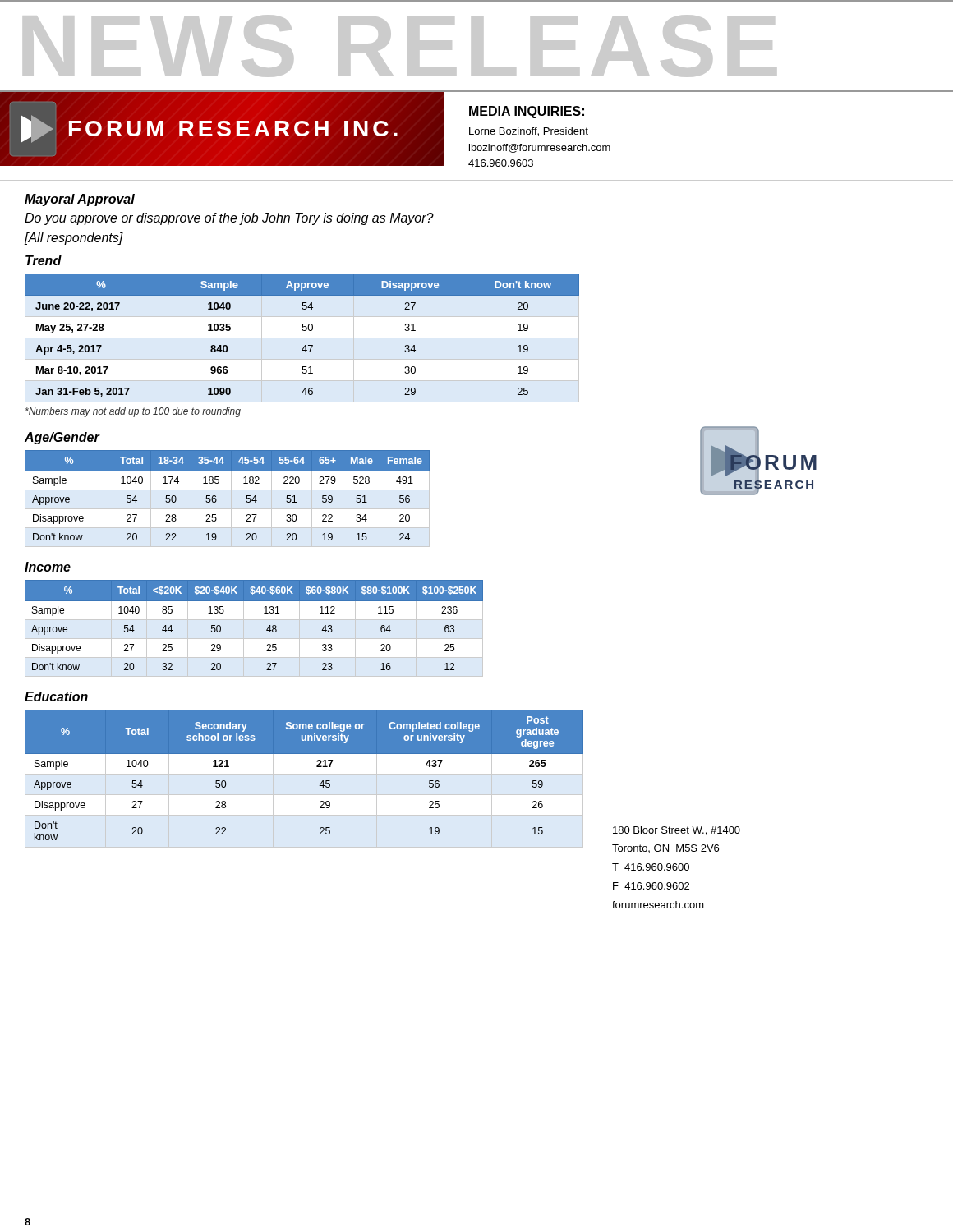This screenshot has height=1232, width=953.
Task: Where is the passage that starts "180 Bloor Street W., #1400"?
Action: (x=676, y=867)
